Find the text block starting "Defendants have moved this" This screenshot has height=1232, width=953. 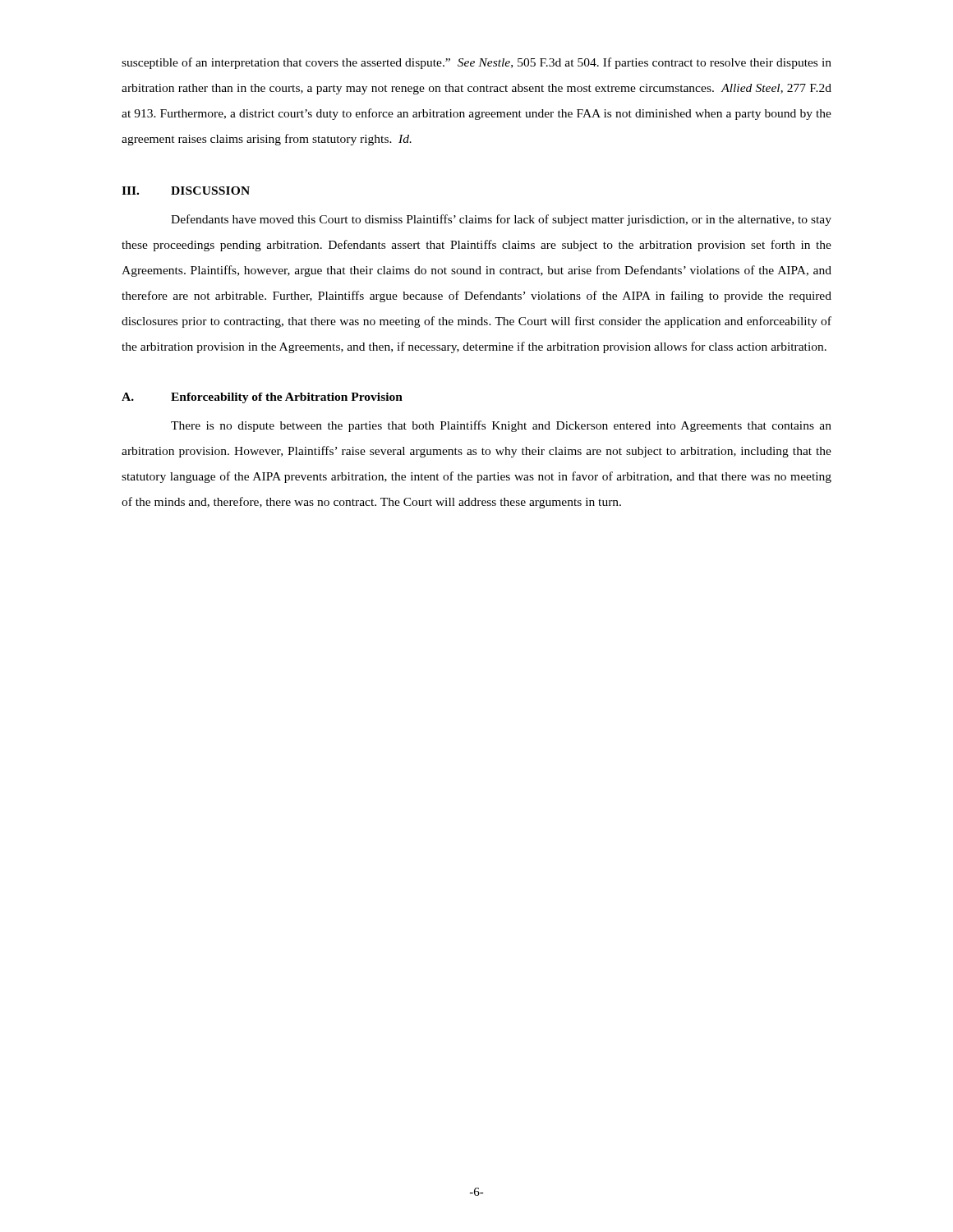476,283
